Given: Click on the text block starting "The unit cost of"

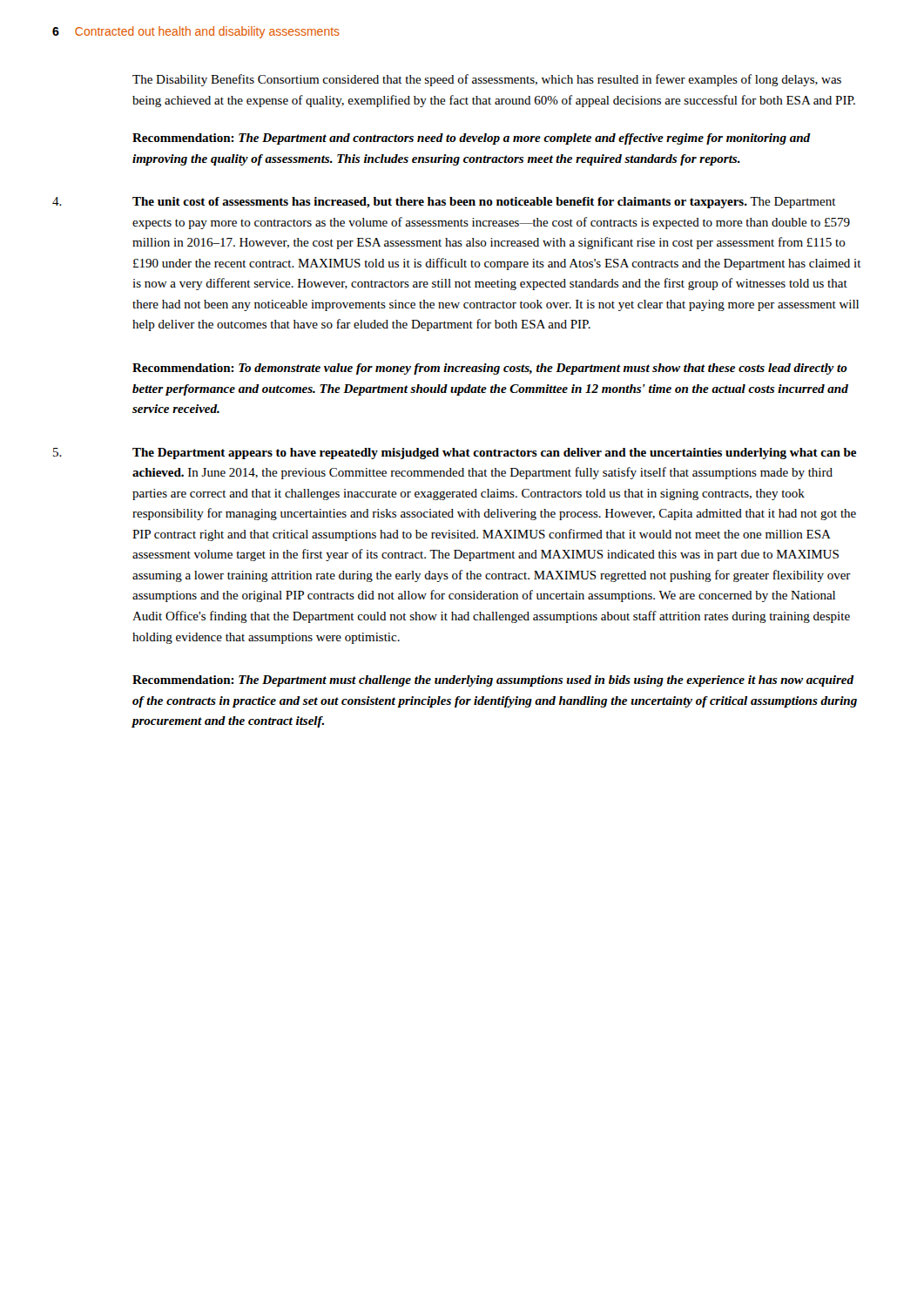Looking at the screenshot, I should (457, 262).
